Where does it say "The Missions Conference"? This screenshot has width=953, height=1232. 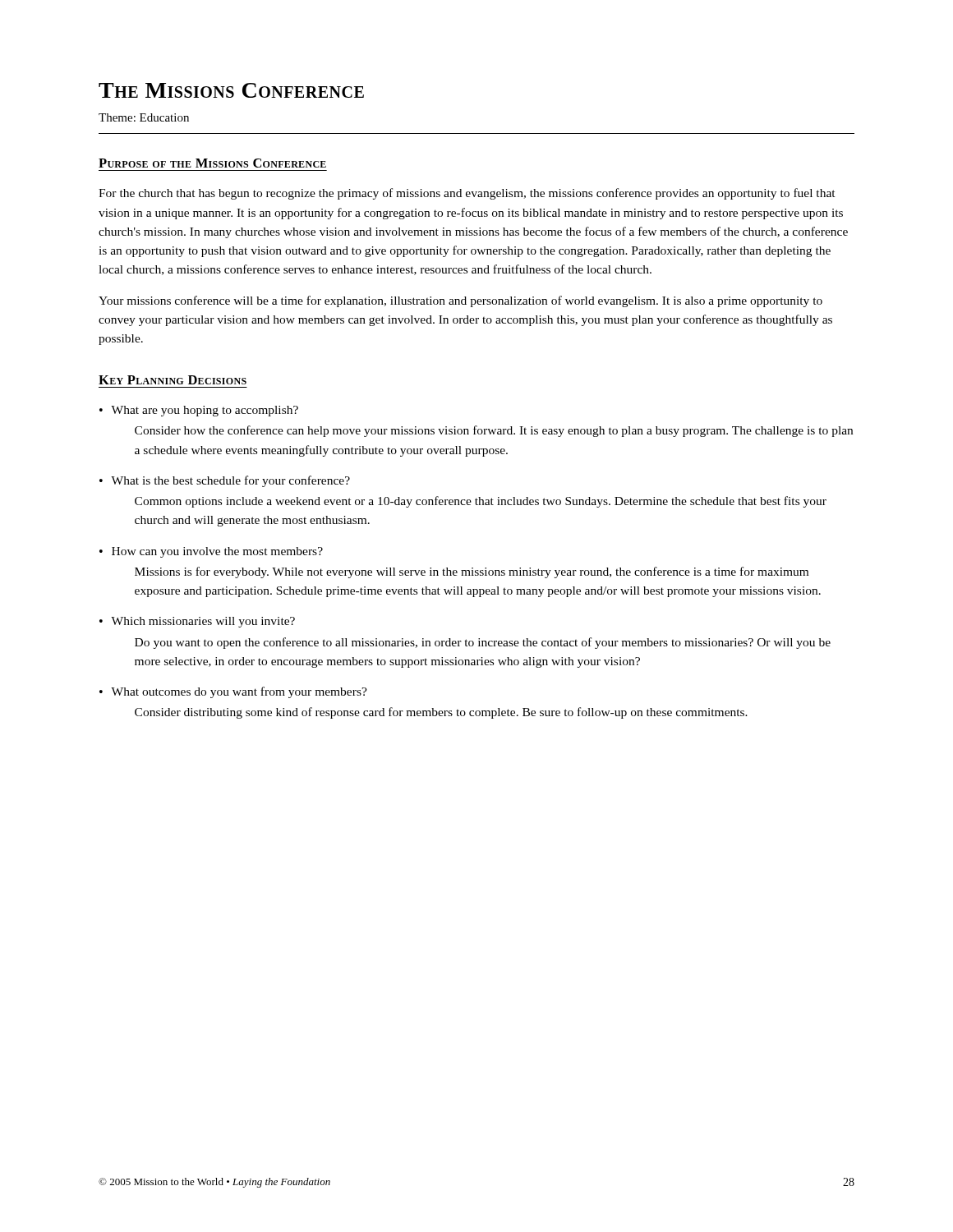pyautogui.click(x=231, y=90)
